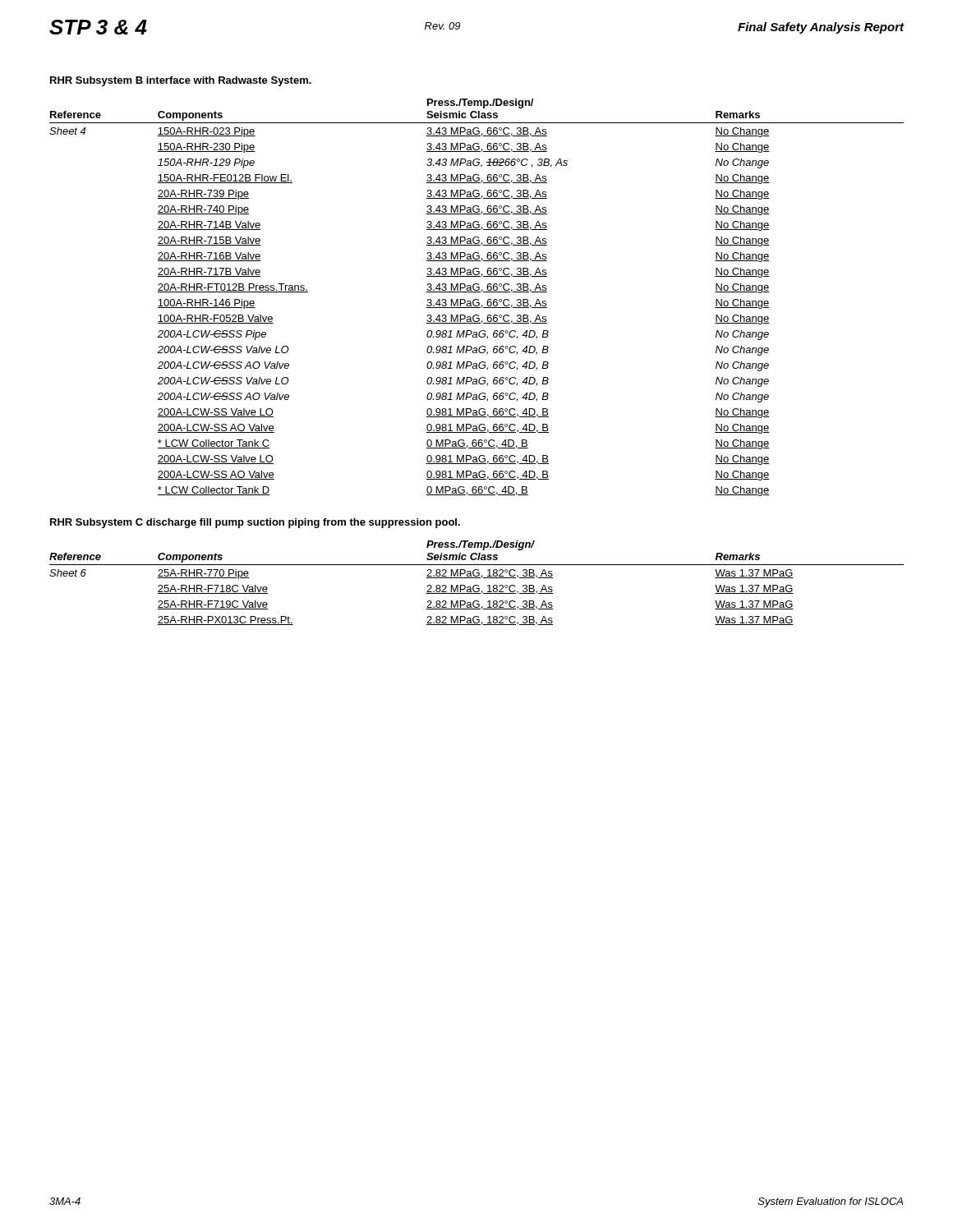
Task: Click the section header that begins "RHR Subsystem C discharge fill"
Action: click(x=255, y=522)
